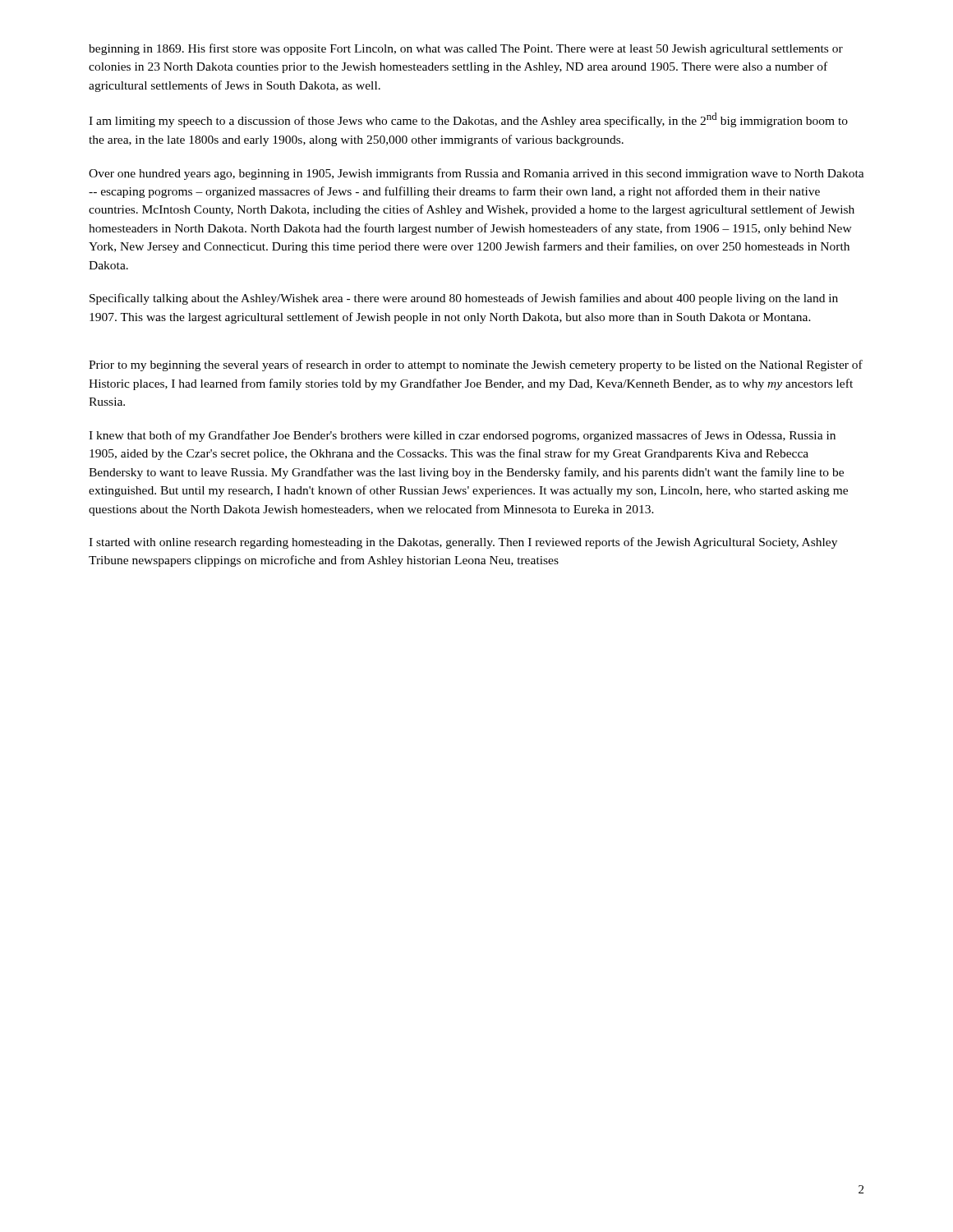The height and width of the screenshot is (1232, 953).
Task: Click on the text block with the text "I am limiting my"
Action: point(468,128)
